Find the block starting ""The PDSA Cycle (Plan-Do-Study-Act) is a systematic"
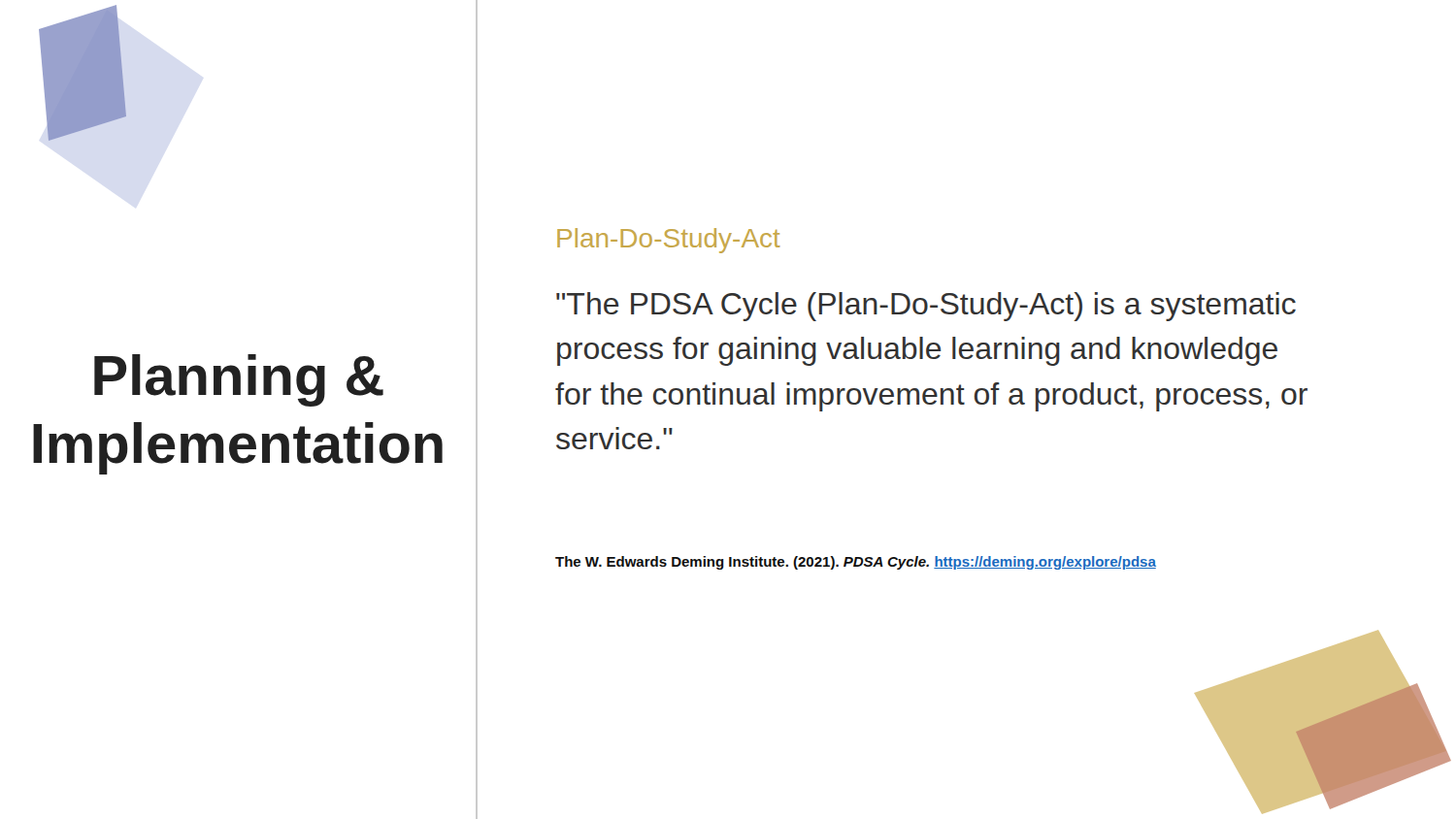 click(932, 371)
